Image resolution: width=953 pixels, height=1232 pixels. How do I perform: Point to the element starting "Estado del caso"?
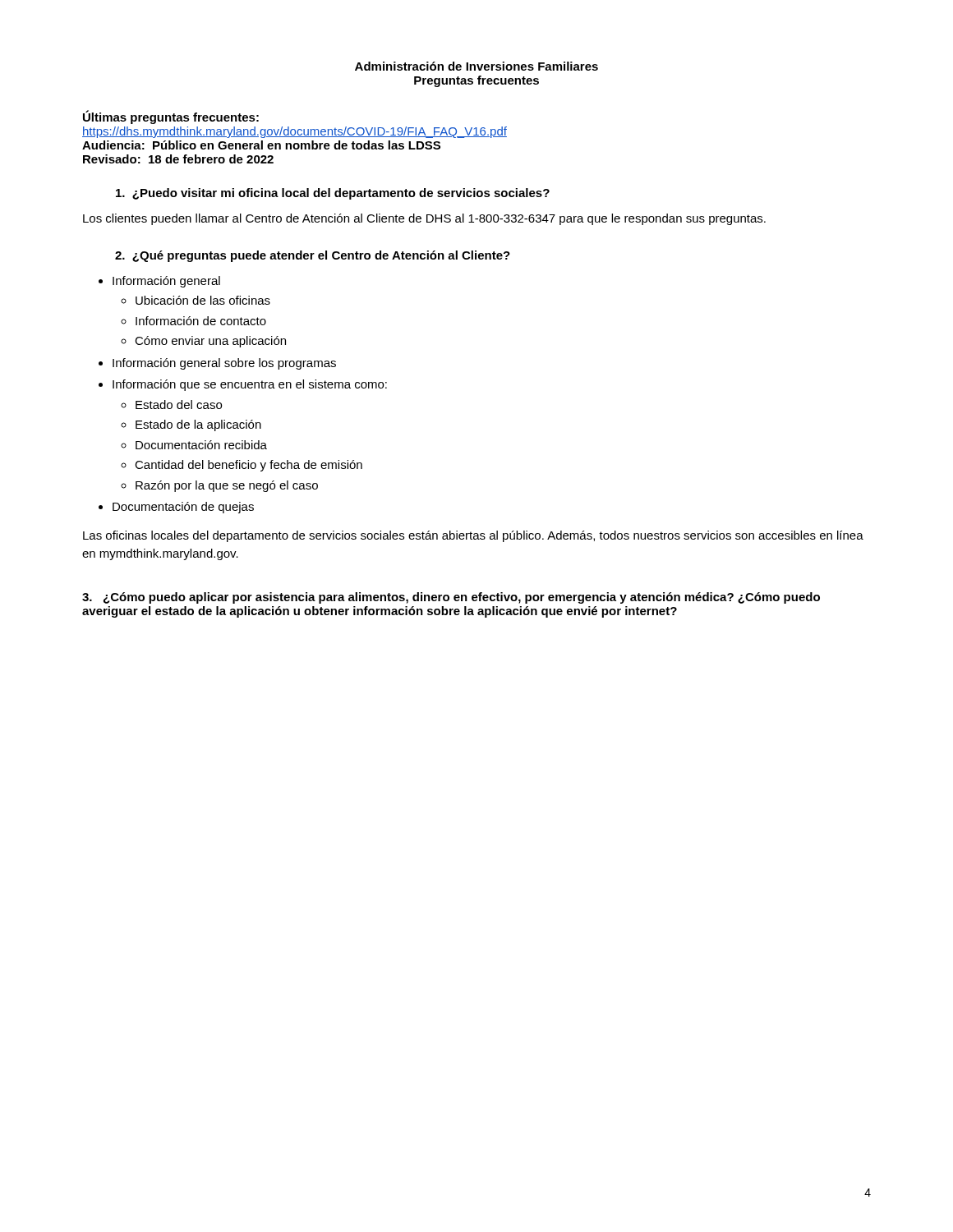pos(179,404)
